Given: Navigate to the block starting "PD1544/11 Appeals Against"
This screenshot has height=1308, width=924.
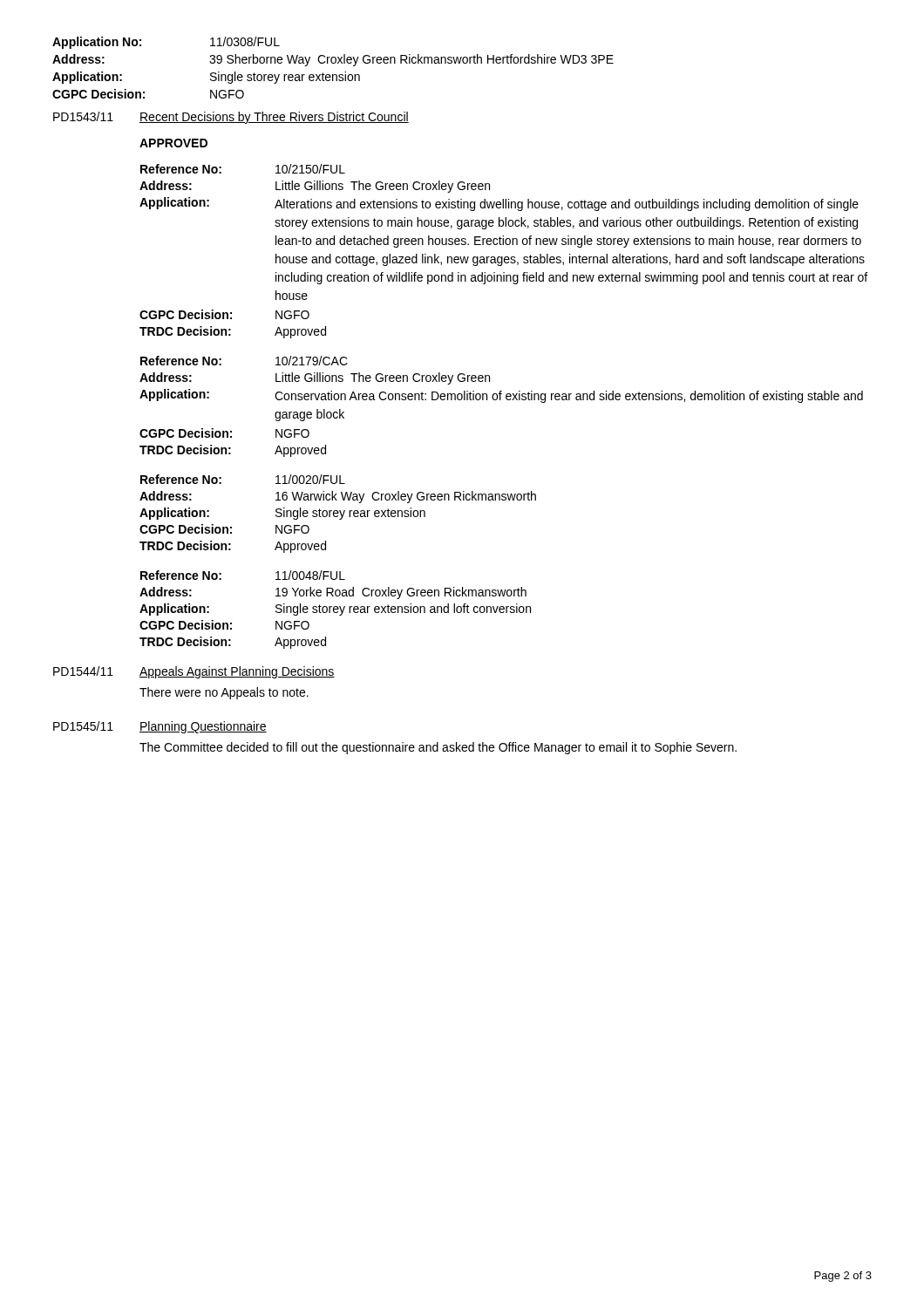Looking at the screenshot, I should pyautogui.click(x=193, y=671).
